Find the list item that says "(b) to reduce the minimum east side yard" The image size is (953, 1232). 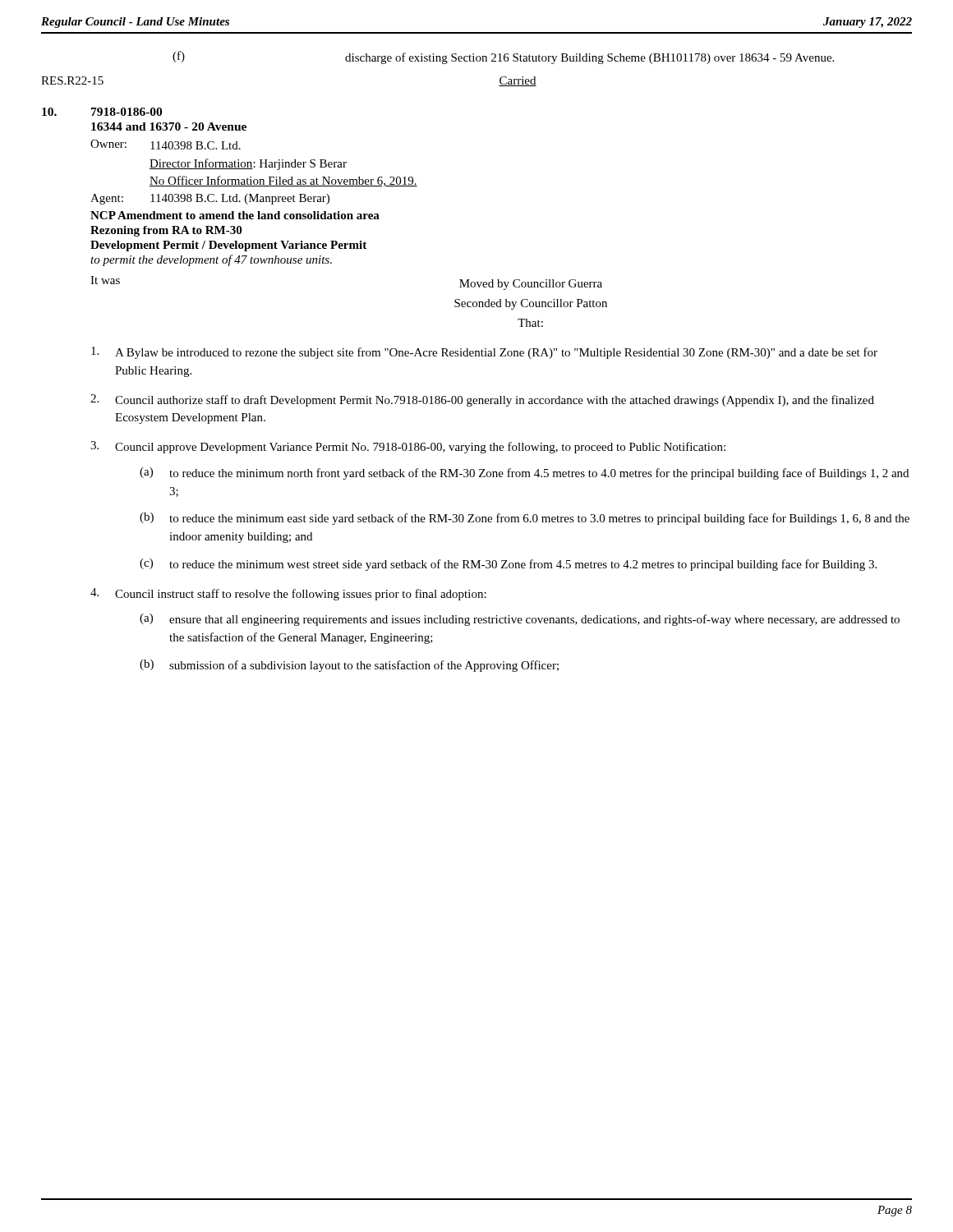point(526,528)
